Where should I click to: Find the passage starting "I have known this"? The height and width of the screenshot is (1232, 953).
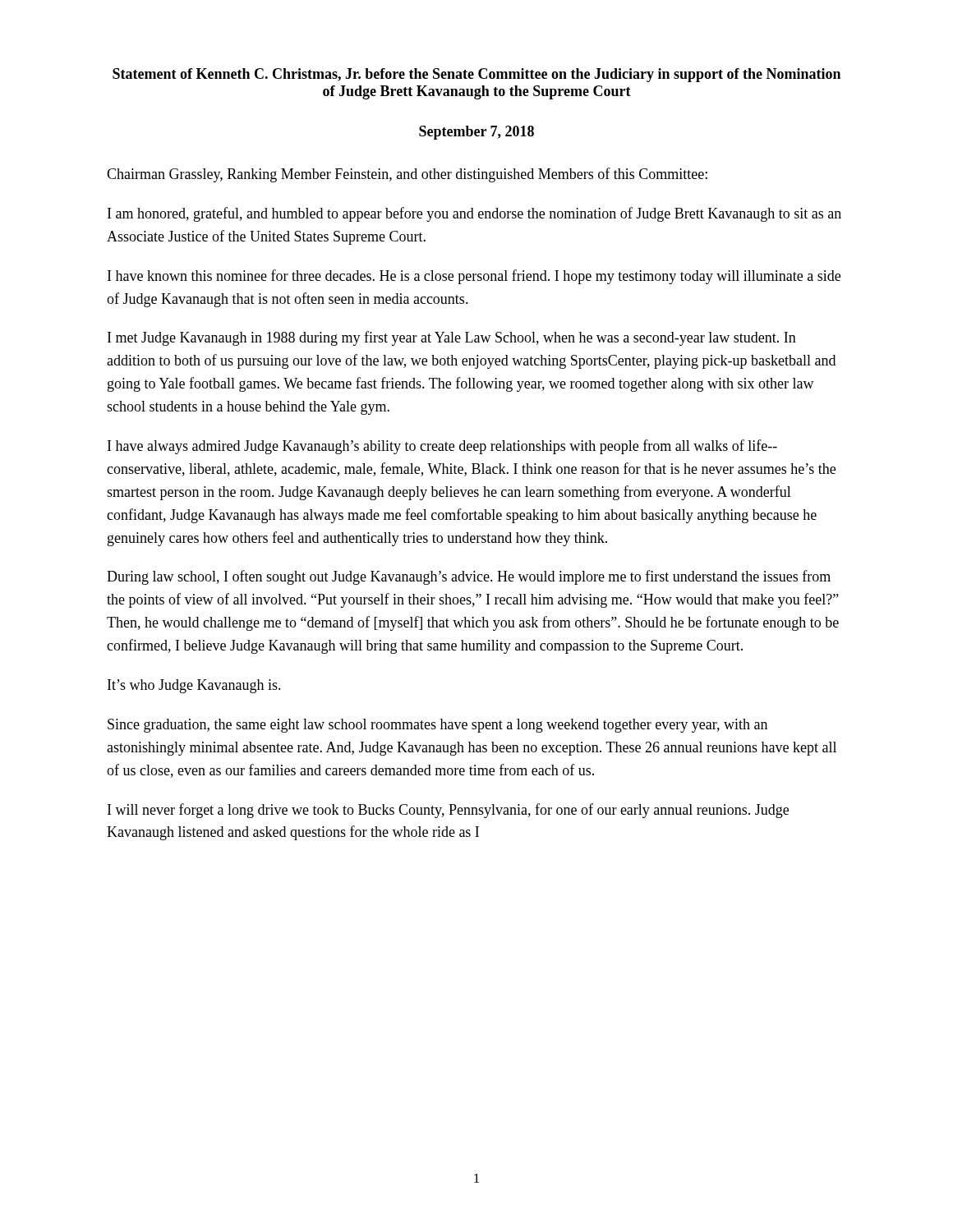(x=474, y=287)
